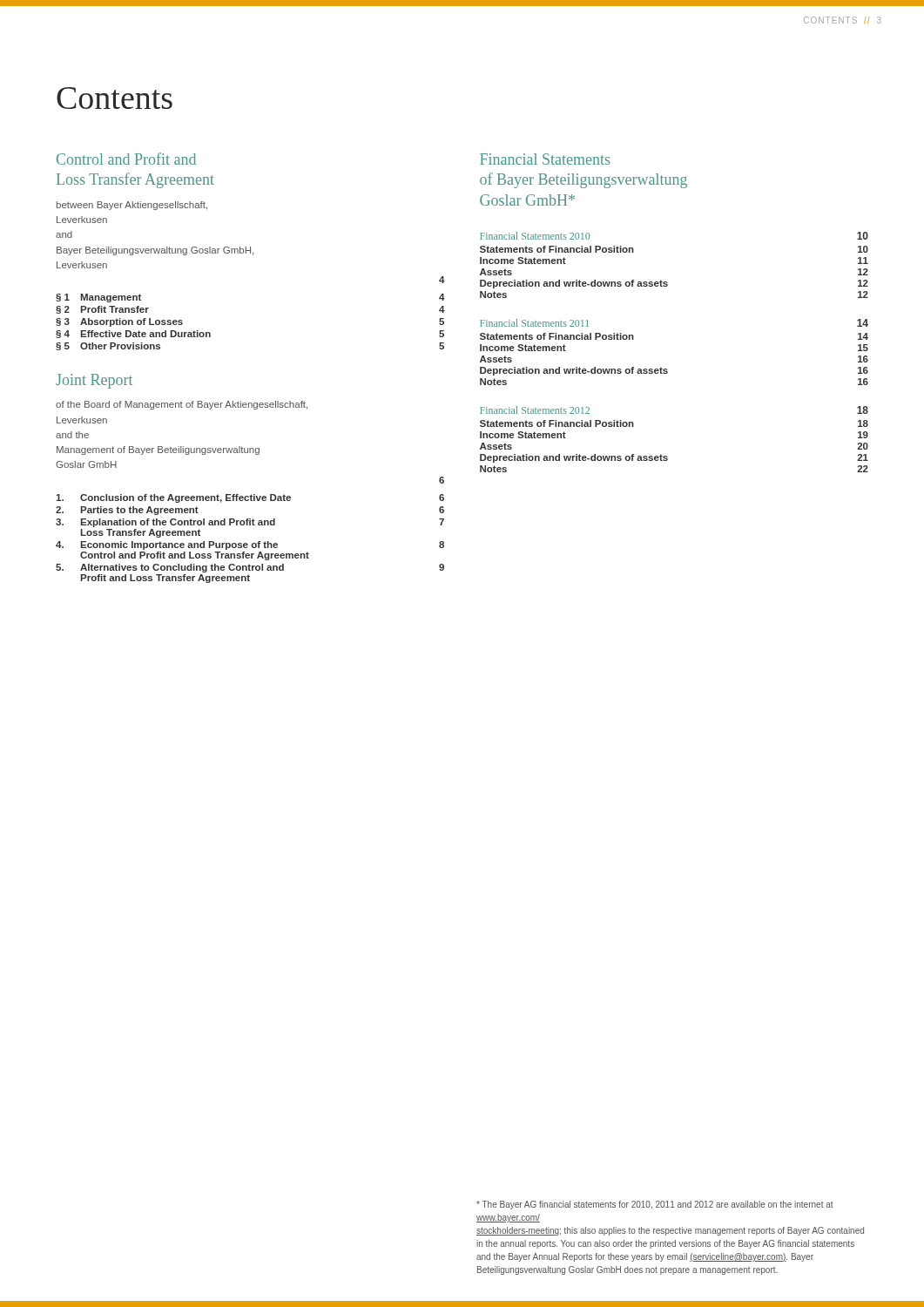Image resolution: width=924 pixels, height=1307 pixels.
Task: Find the region starting "Financial Statements of"
Action: coord(584,180)
